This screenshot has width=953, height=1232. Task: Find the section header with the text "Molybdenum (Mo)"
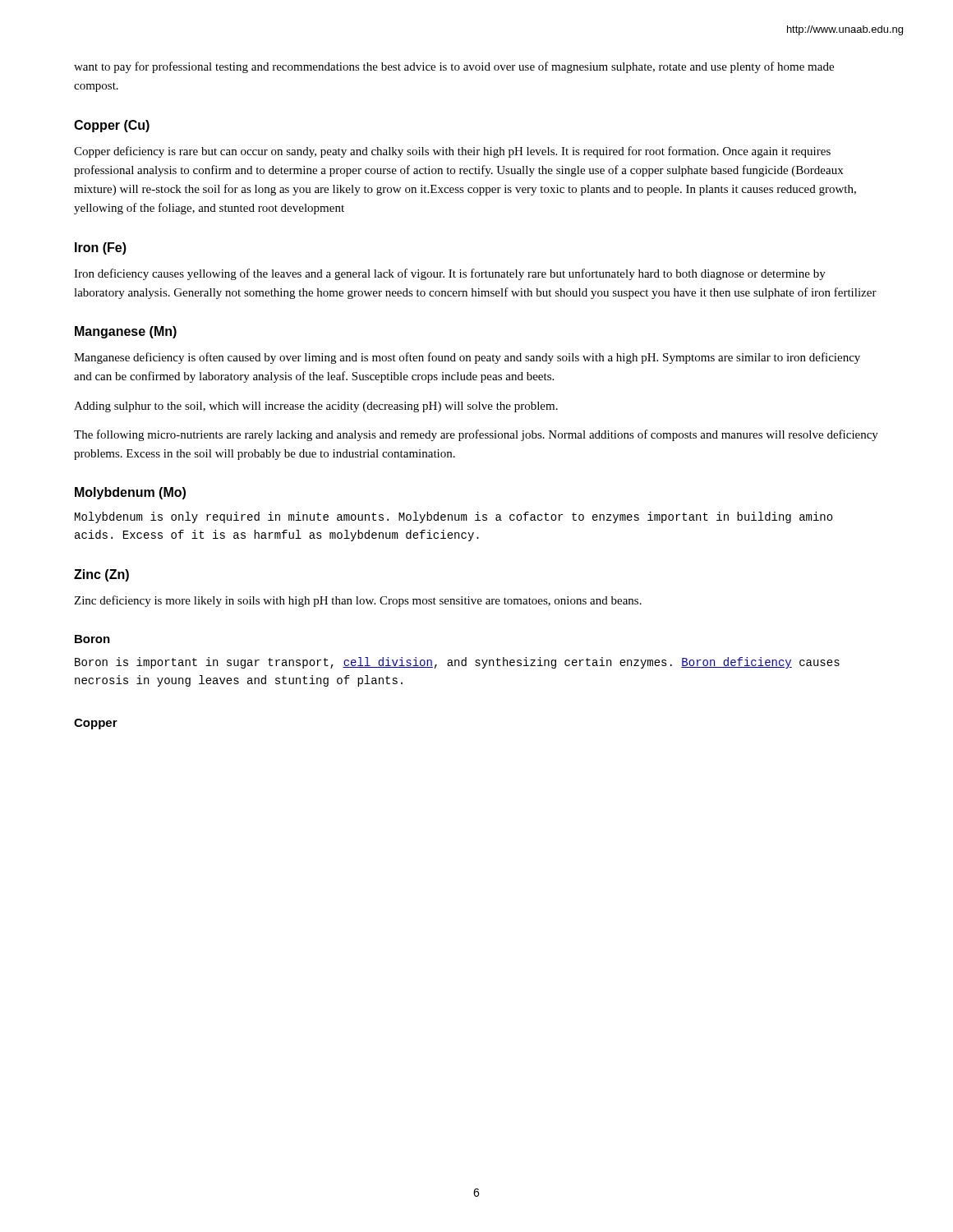130,493
